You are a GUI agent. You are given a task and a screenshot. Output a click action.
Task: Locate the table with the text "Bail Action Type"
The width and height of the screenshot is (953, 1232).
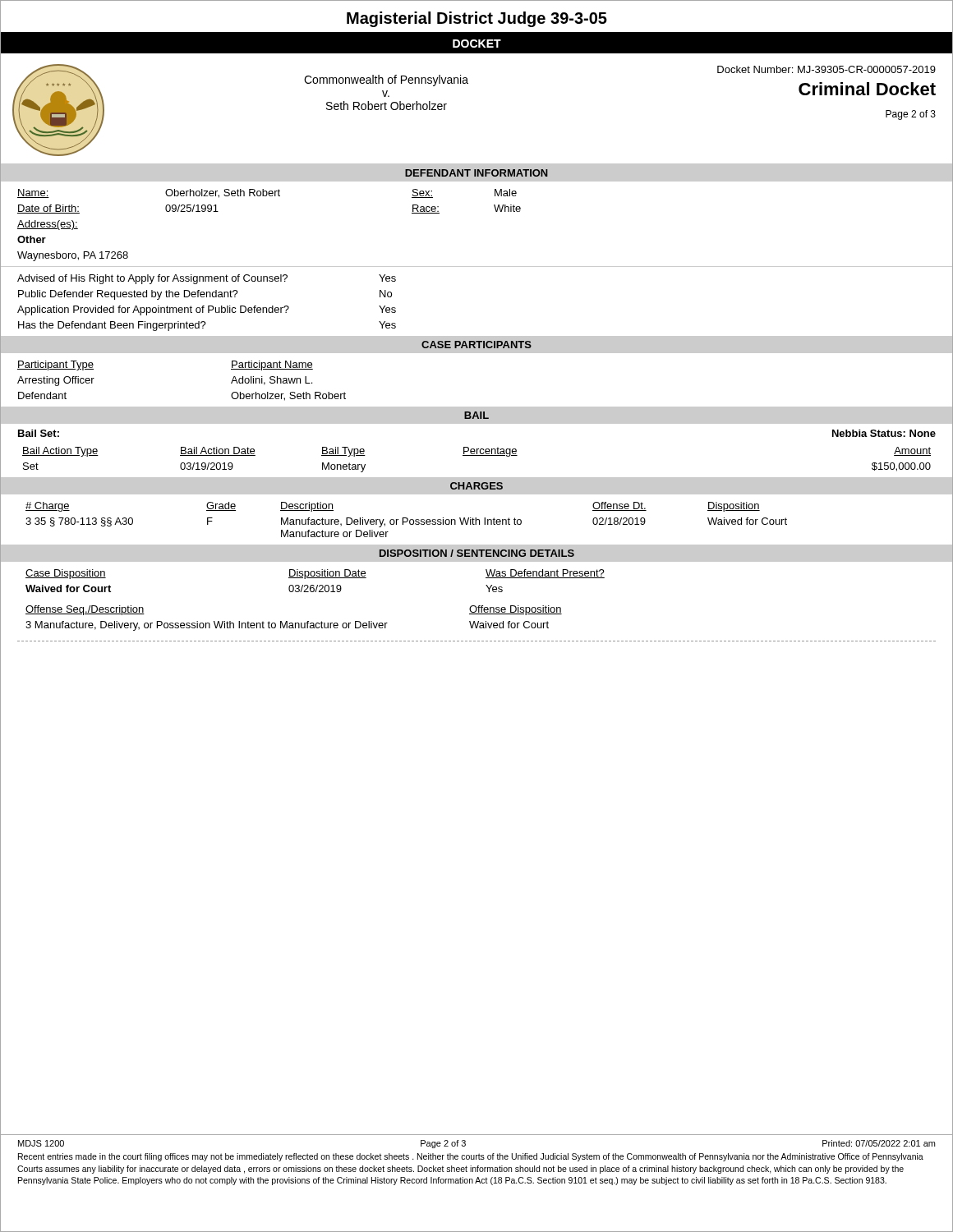476,458
